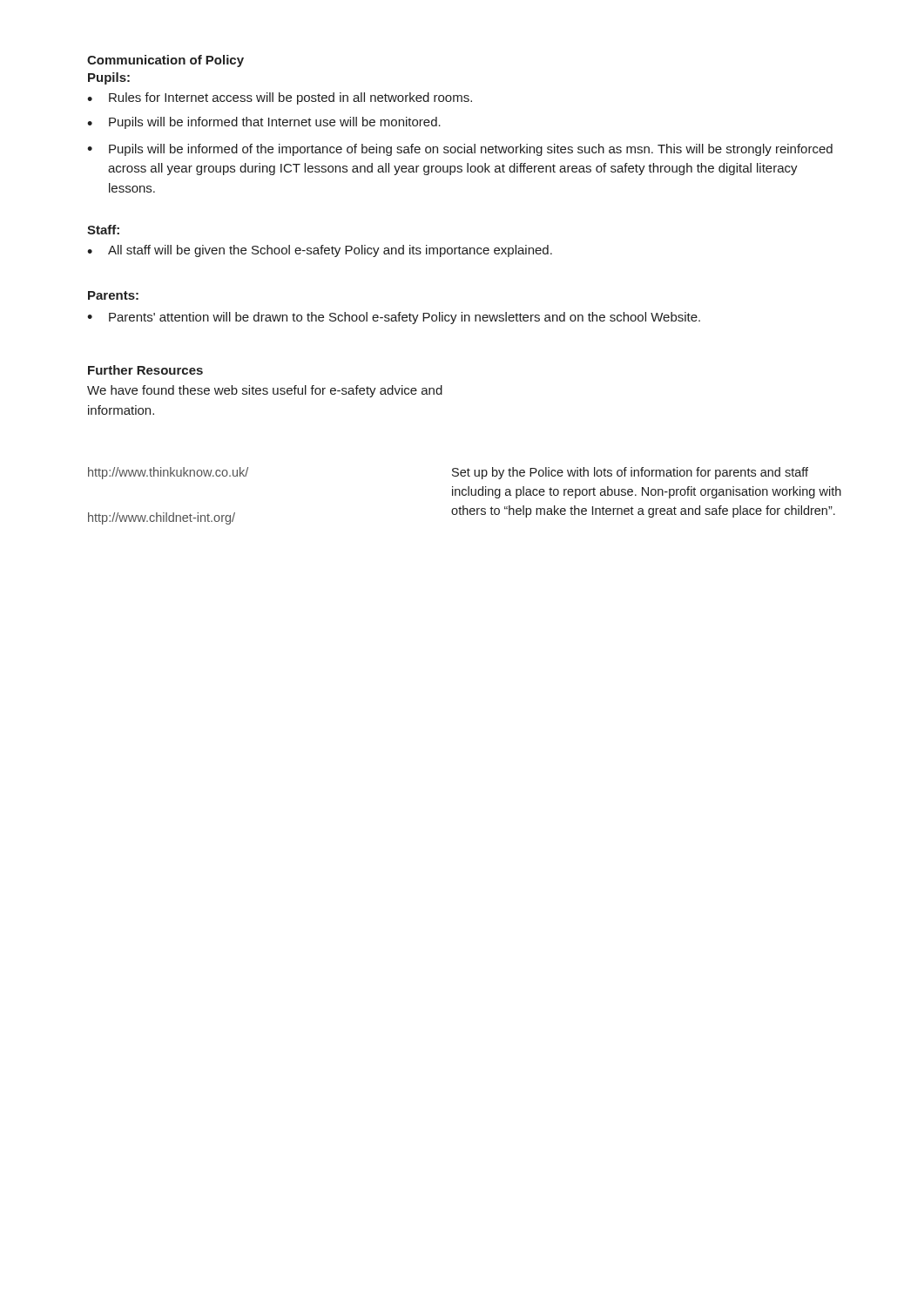Locate the list item that reads "• Pupils will be informed that Internet use"
This screenshot has width=924, height=1307.
[264, 125]
